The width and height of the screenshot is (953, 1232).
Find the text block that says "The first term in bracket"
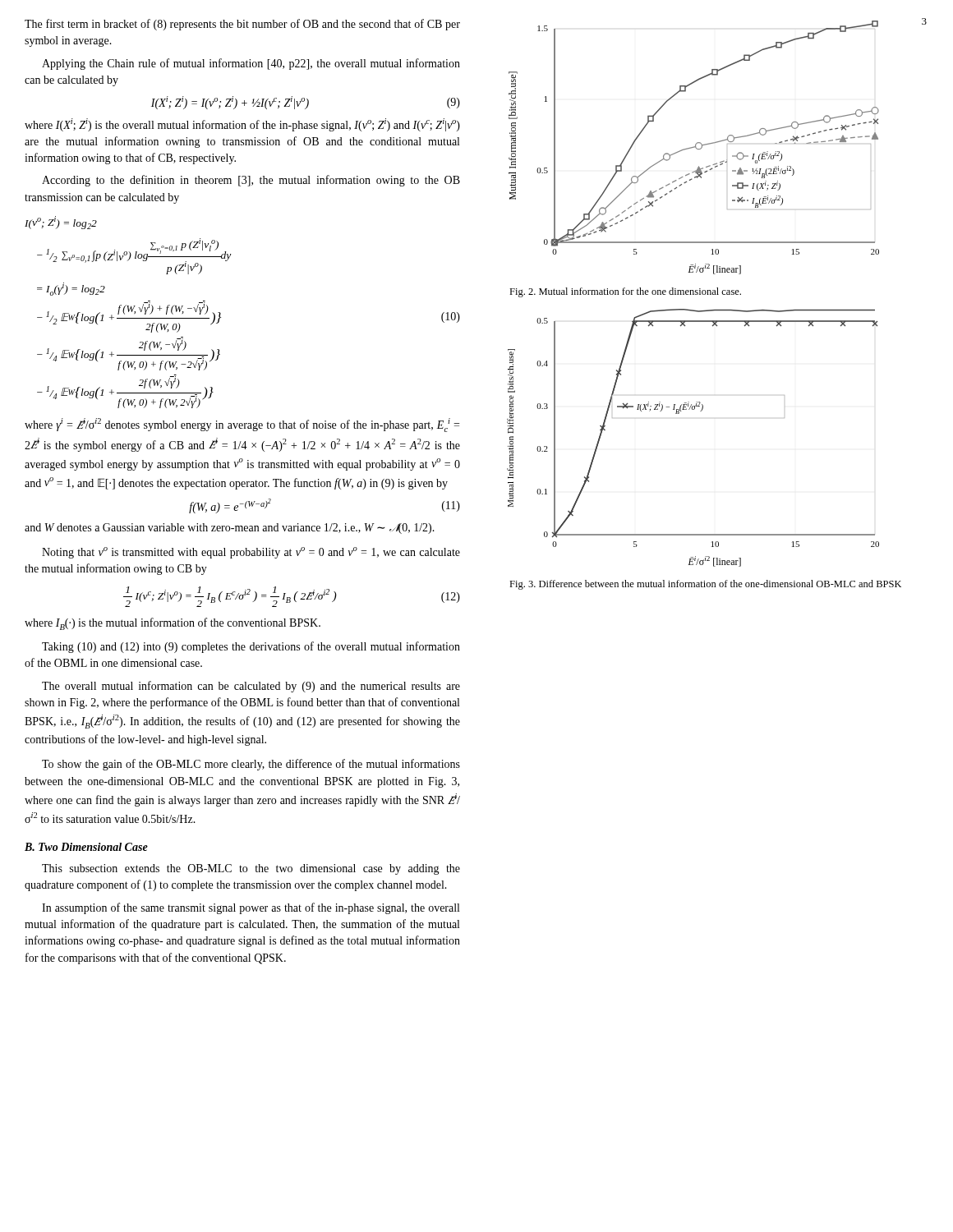[x=242, y=33]
